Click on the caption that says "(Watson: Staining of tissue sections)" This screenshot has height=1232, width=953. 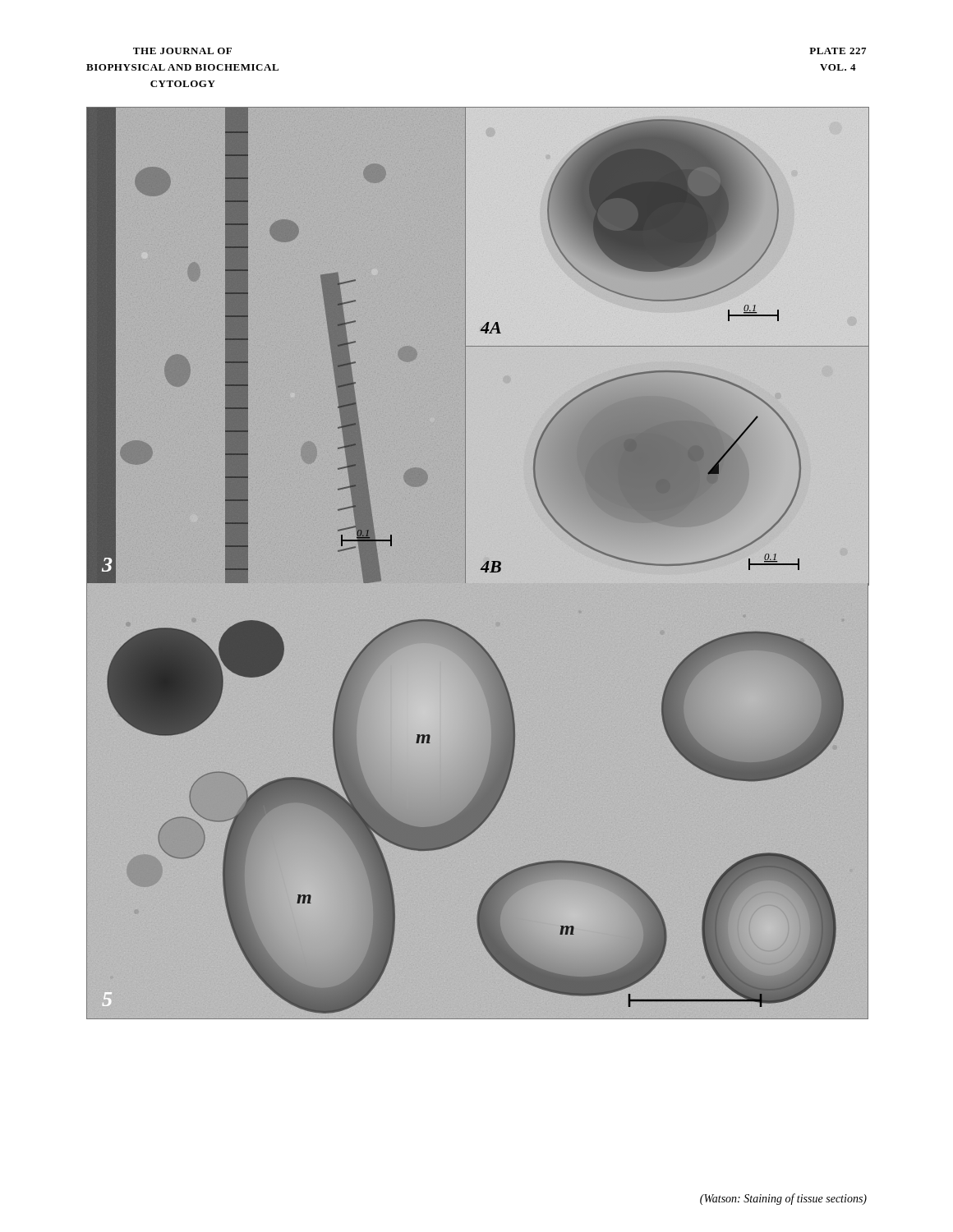coord(783,1199)
